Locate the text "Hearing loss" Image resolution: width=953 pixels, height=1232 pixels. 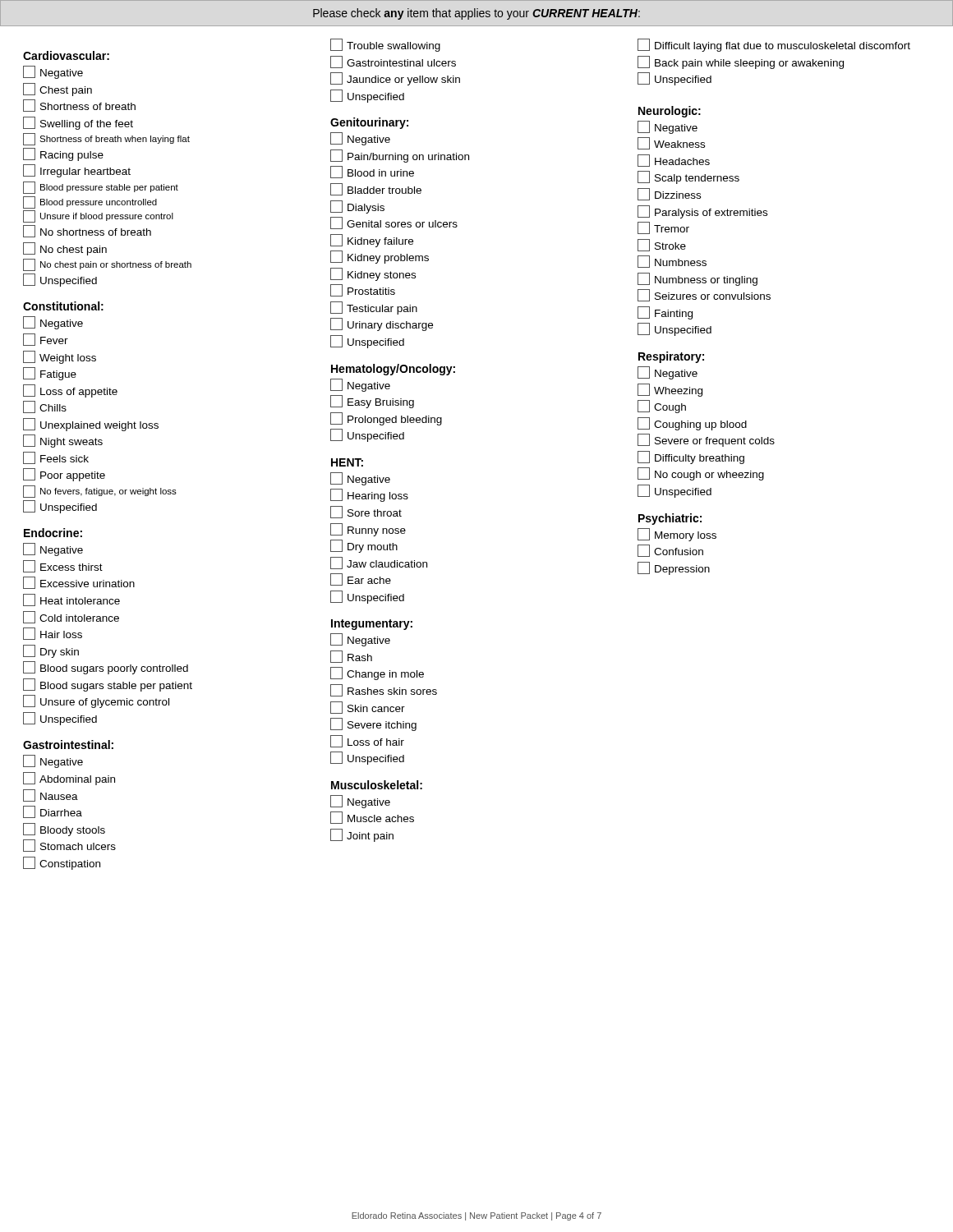tap(369, 496)
